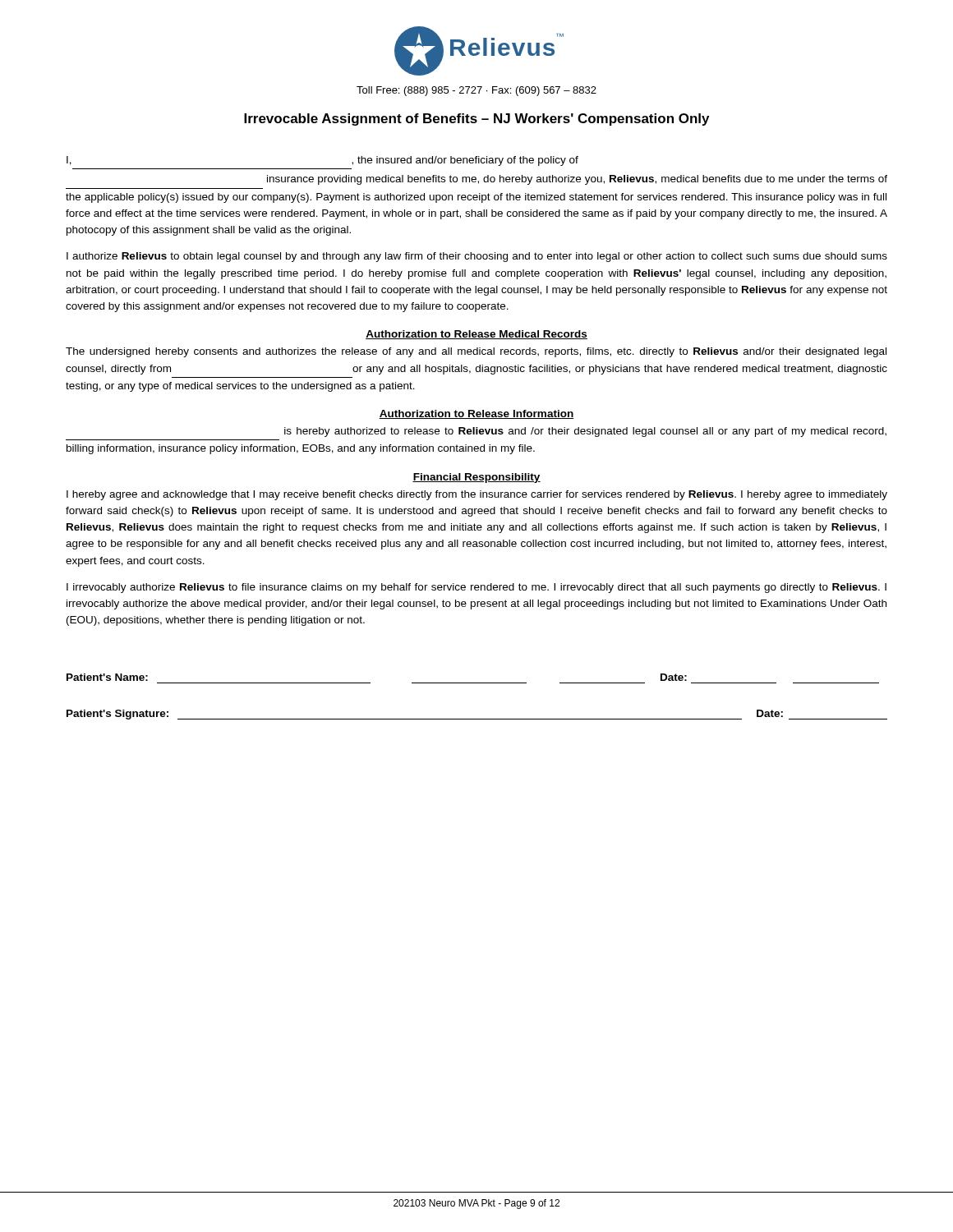Select the text starting "The undersigned hereby"

(x=476, y=368)
